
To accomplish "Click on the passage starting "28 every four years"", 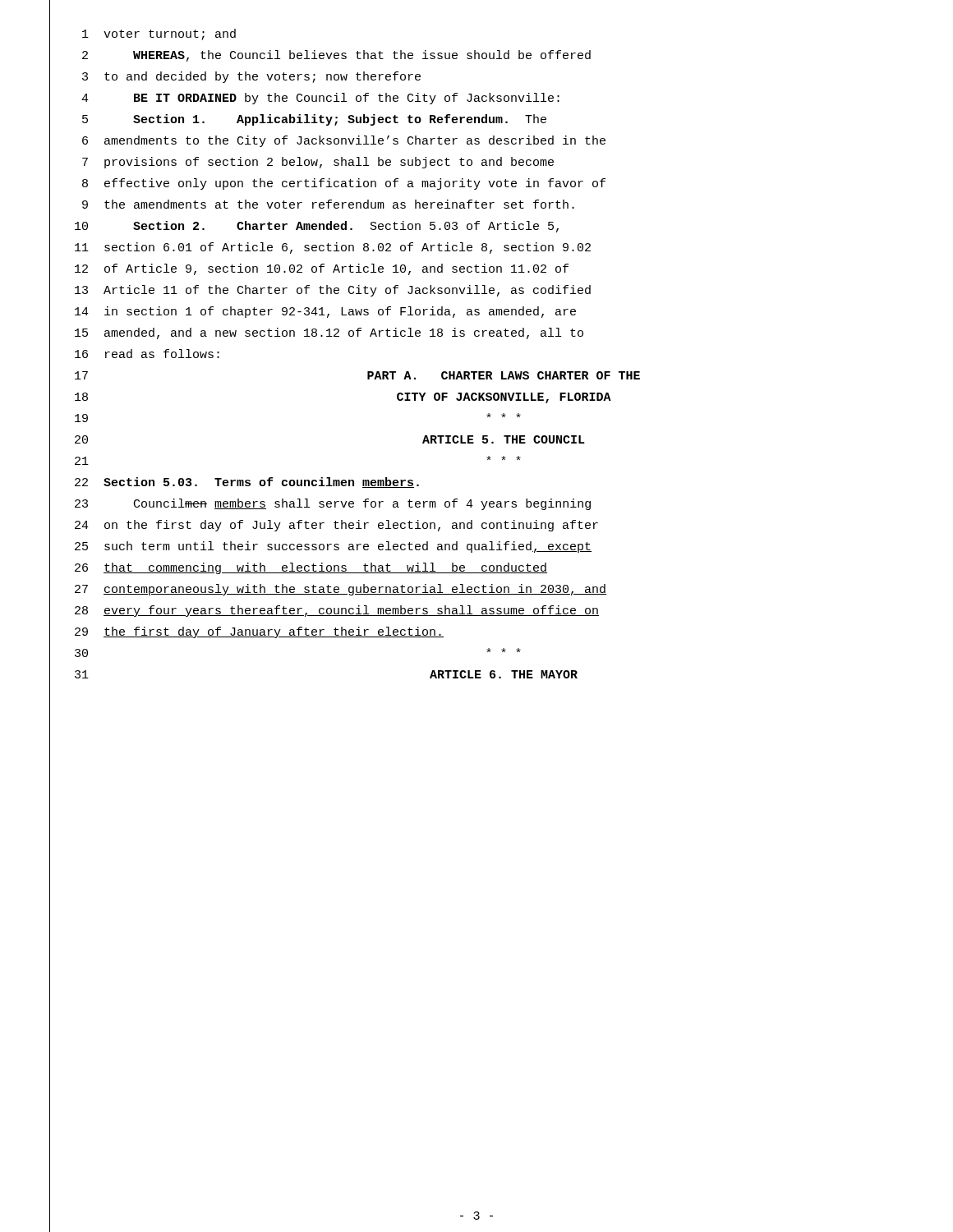I will coord(476,612).
